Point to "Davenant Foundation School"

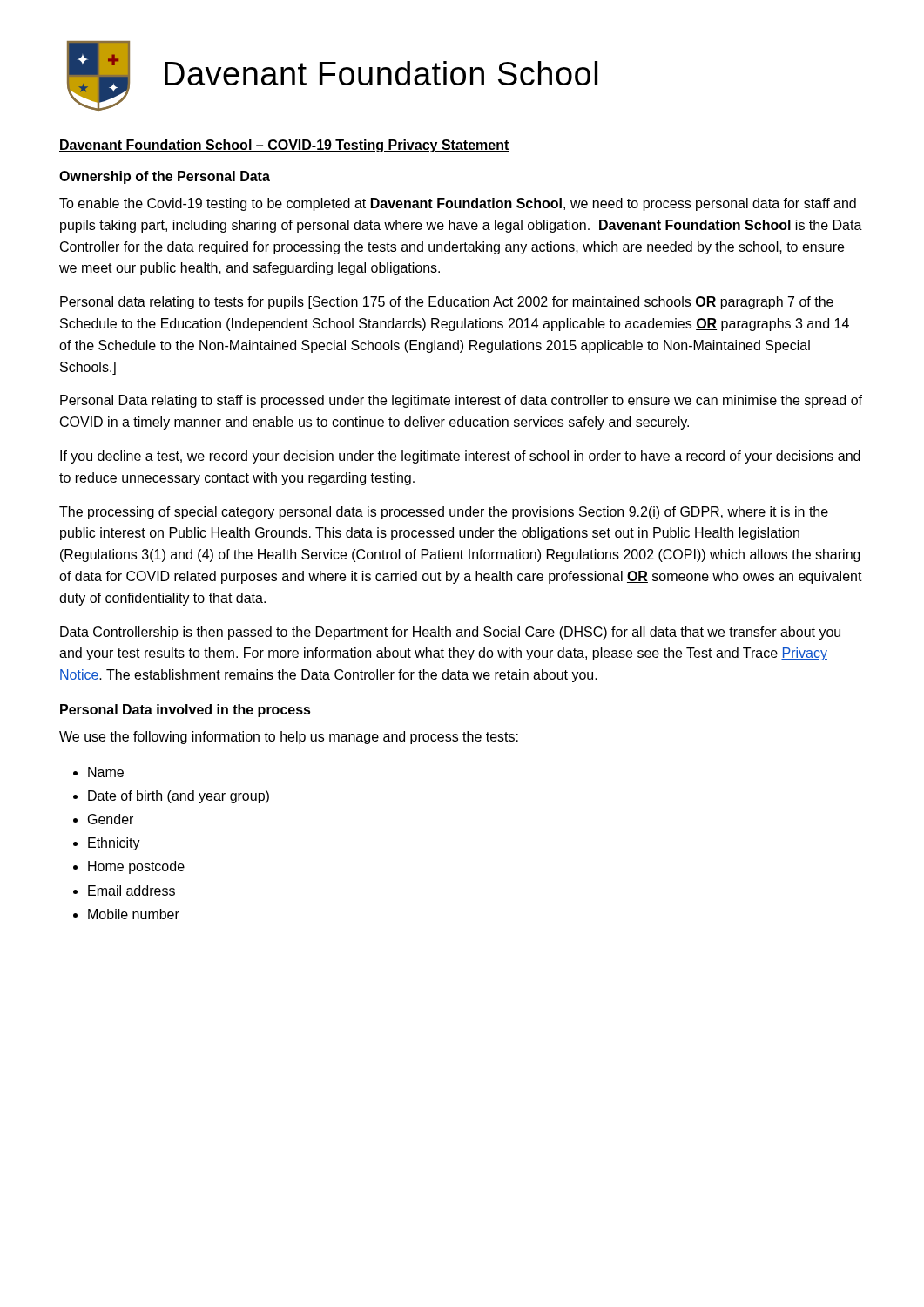point(381,74)
